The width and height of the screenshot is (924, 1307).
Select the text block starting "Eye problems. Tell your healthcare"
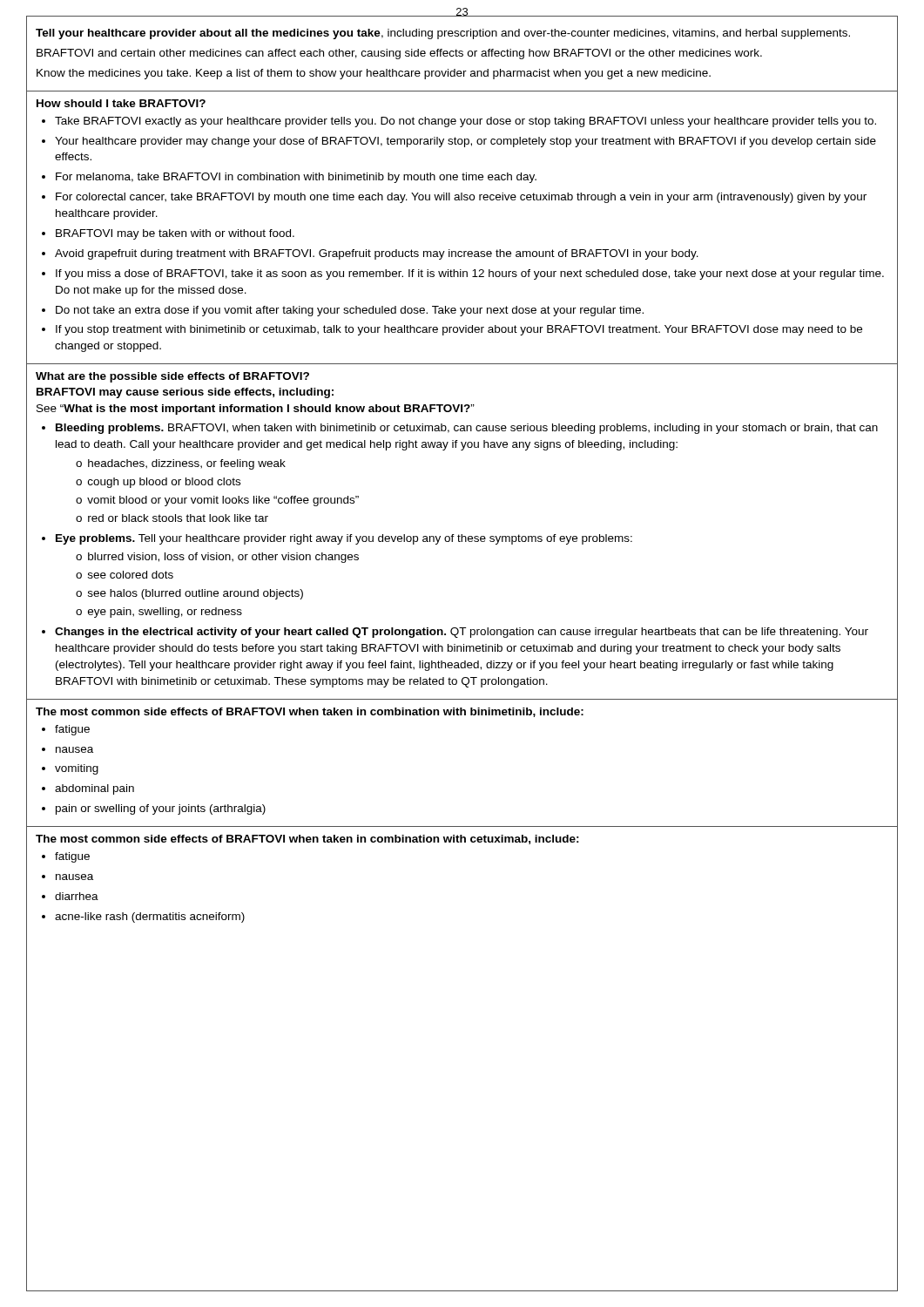coord(344,539)
